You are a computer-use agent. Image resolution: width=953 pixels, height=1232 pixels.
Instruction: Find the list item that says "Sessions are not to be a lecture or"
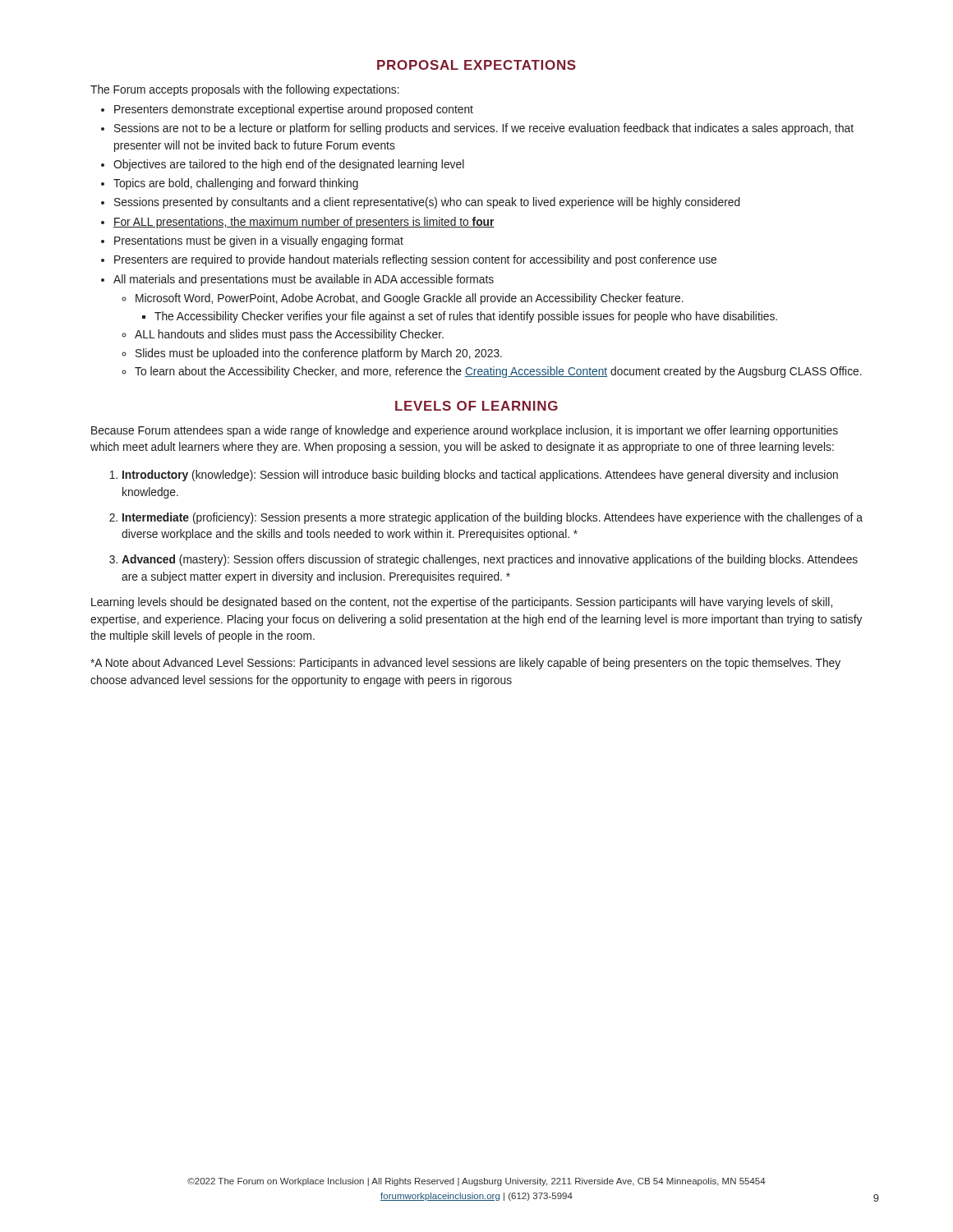488,138
